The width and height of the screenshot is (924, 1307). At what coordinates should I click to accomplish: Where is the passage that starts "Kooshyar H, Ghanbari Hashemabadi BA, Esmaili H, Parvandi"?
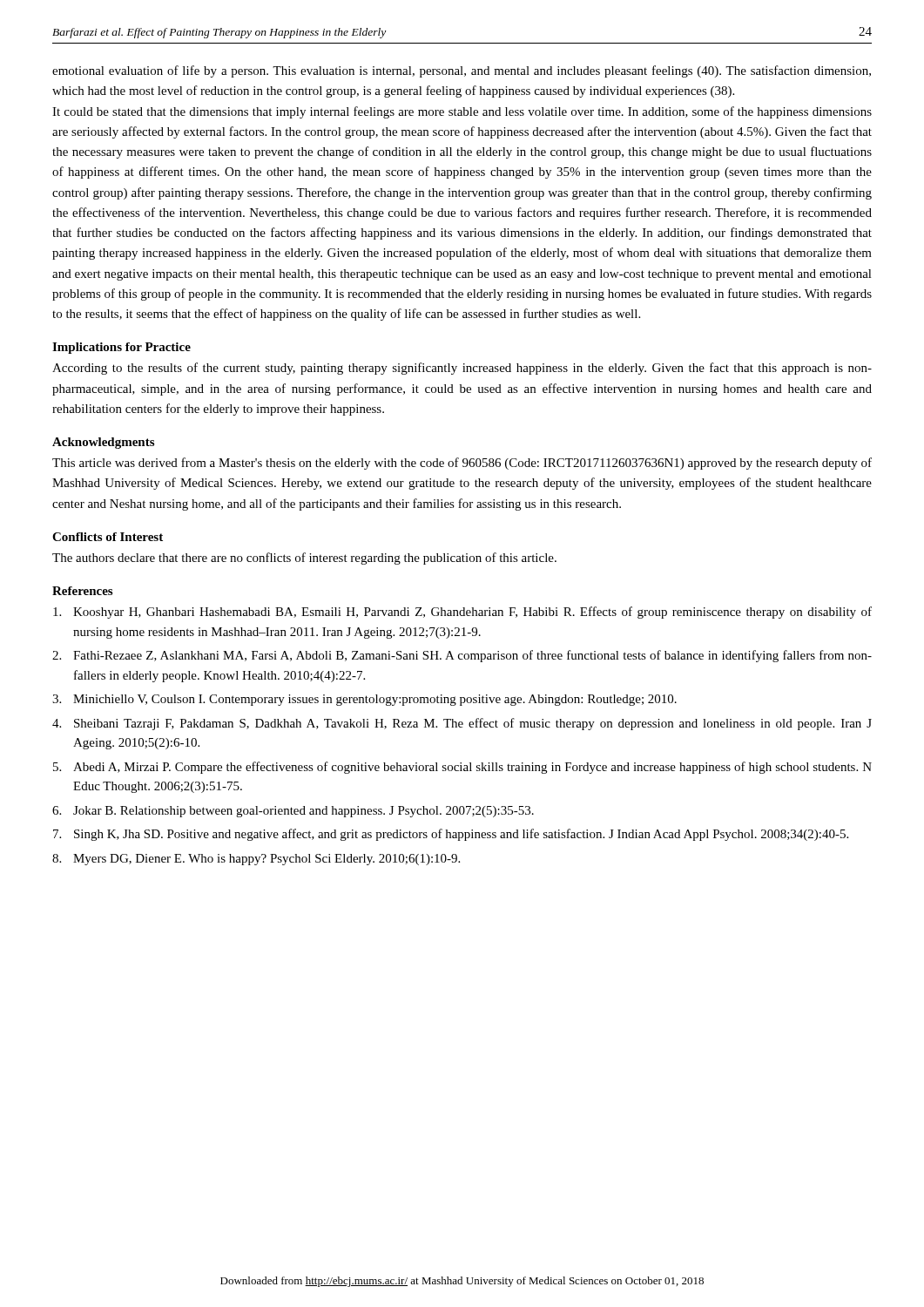point(462,622)
